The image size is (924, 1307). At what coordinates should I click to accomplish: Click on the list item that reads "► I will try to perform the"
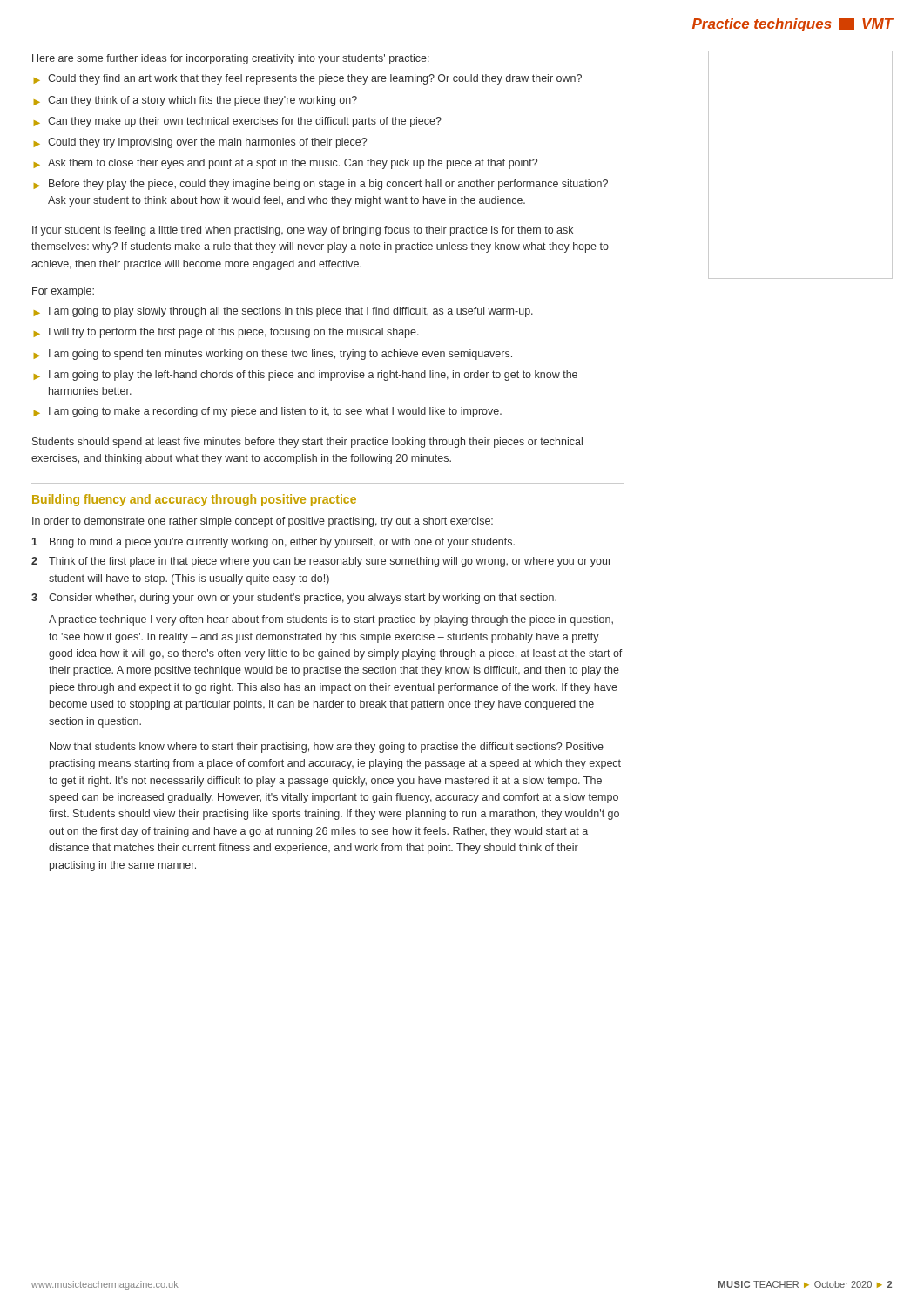coord(327,334)
